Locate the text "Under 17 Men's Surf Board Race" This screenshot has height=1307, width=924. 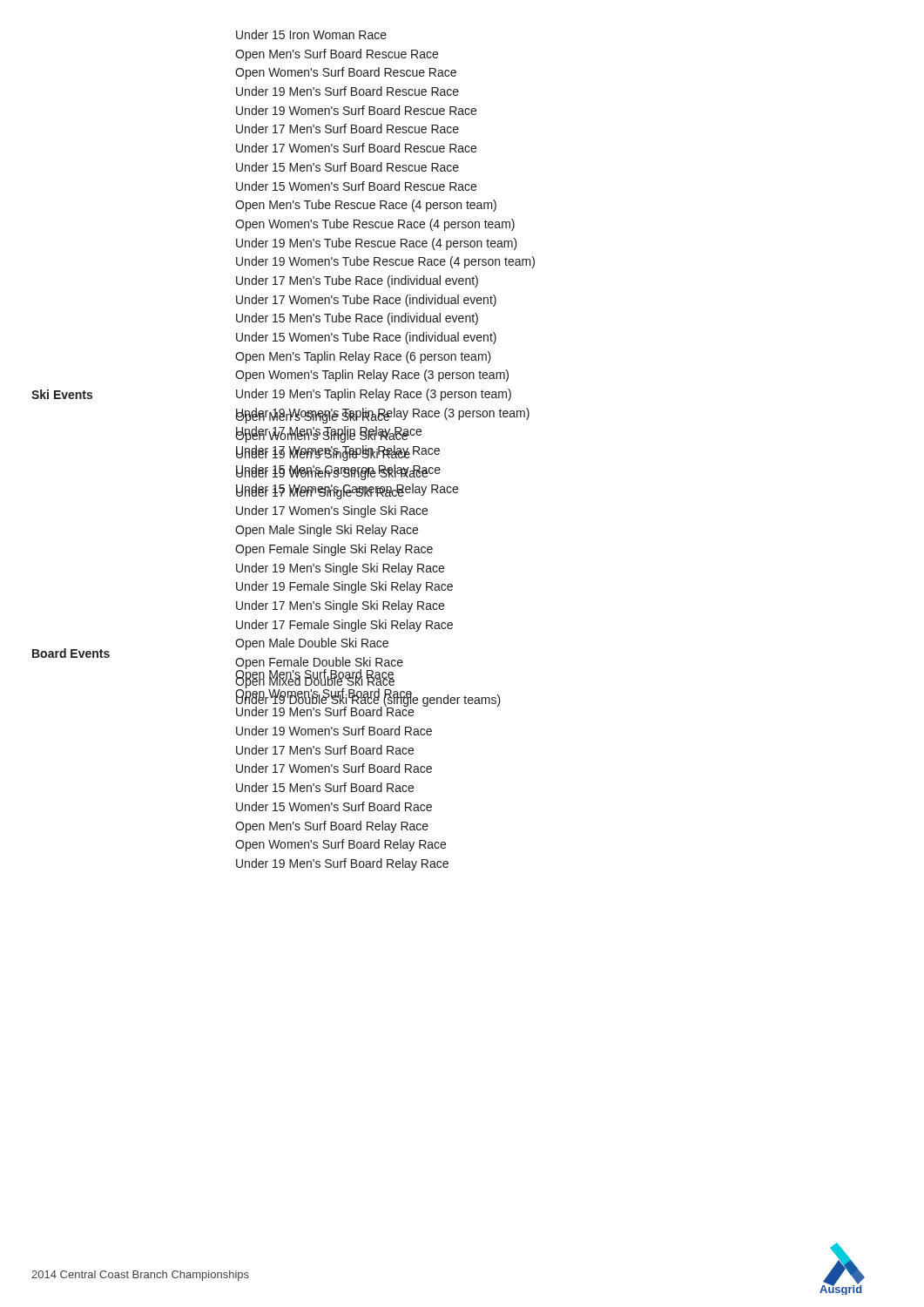[x=325, y=750]
